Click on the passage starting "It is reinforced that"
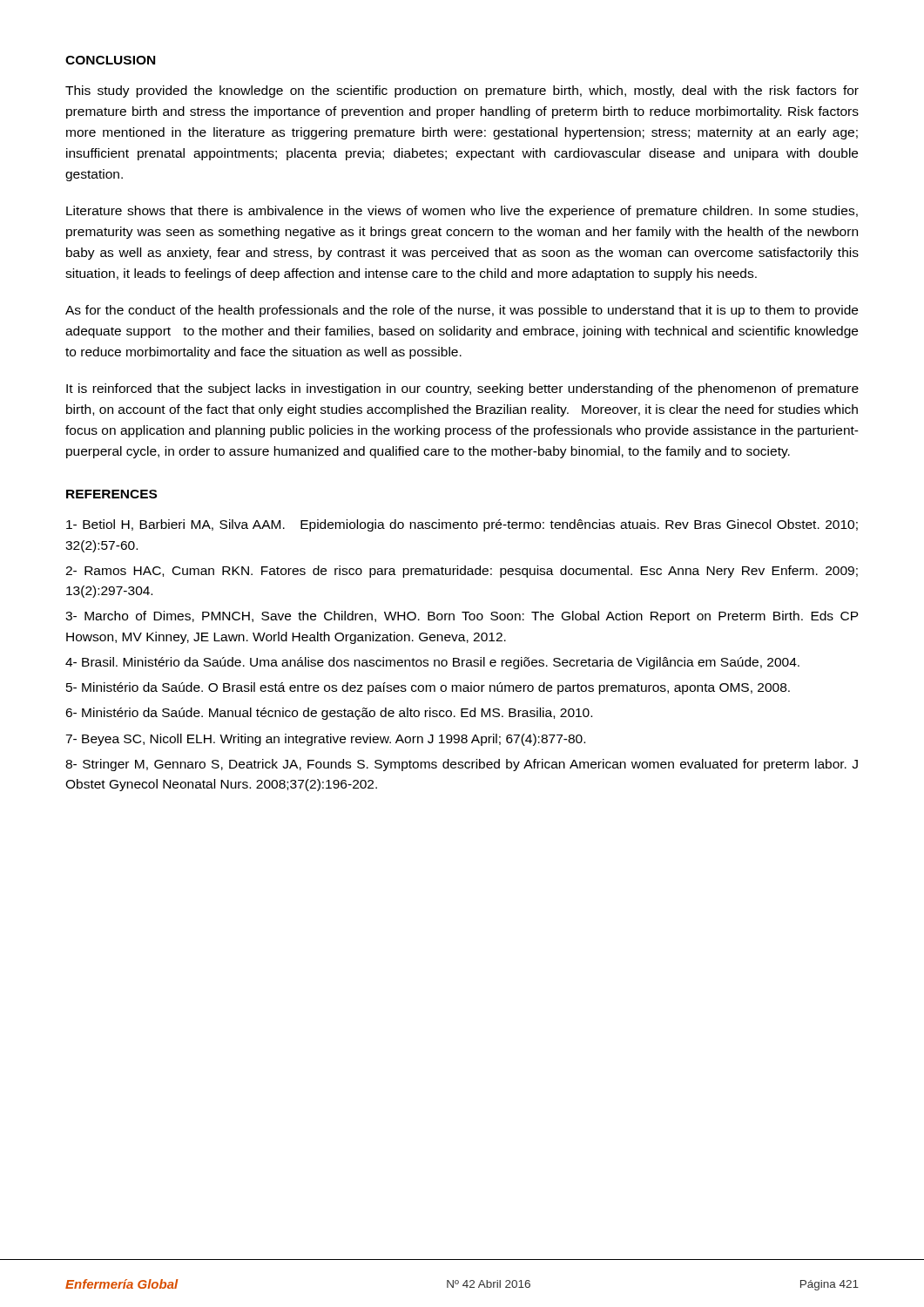The width and height of the screenshot is (924, 1307). point(462,420)
